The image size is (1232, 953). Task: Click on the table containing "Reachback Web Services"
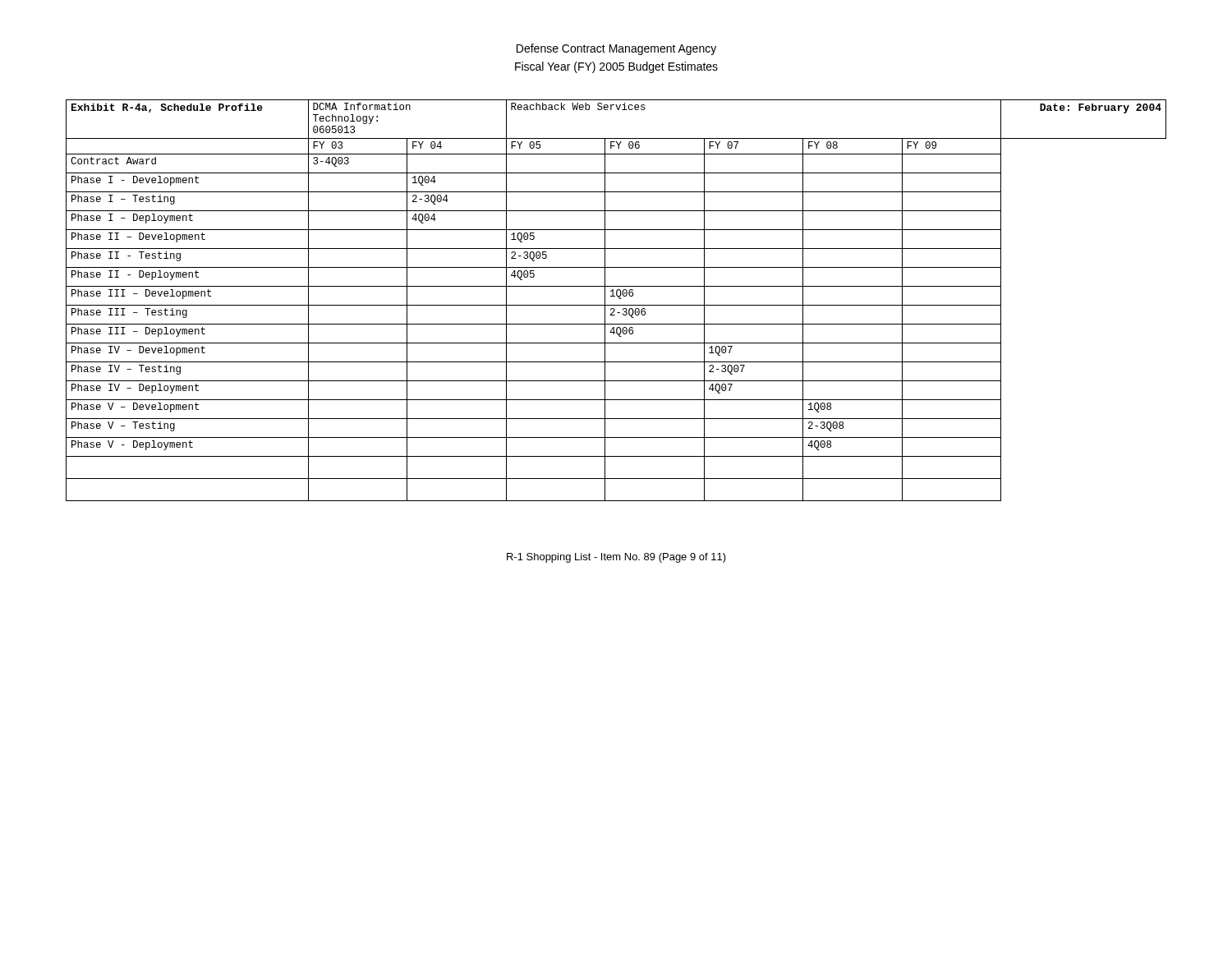616,300
